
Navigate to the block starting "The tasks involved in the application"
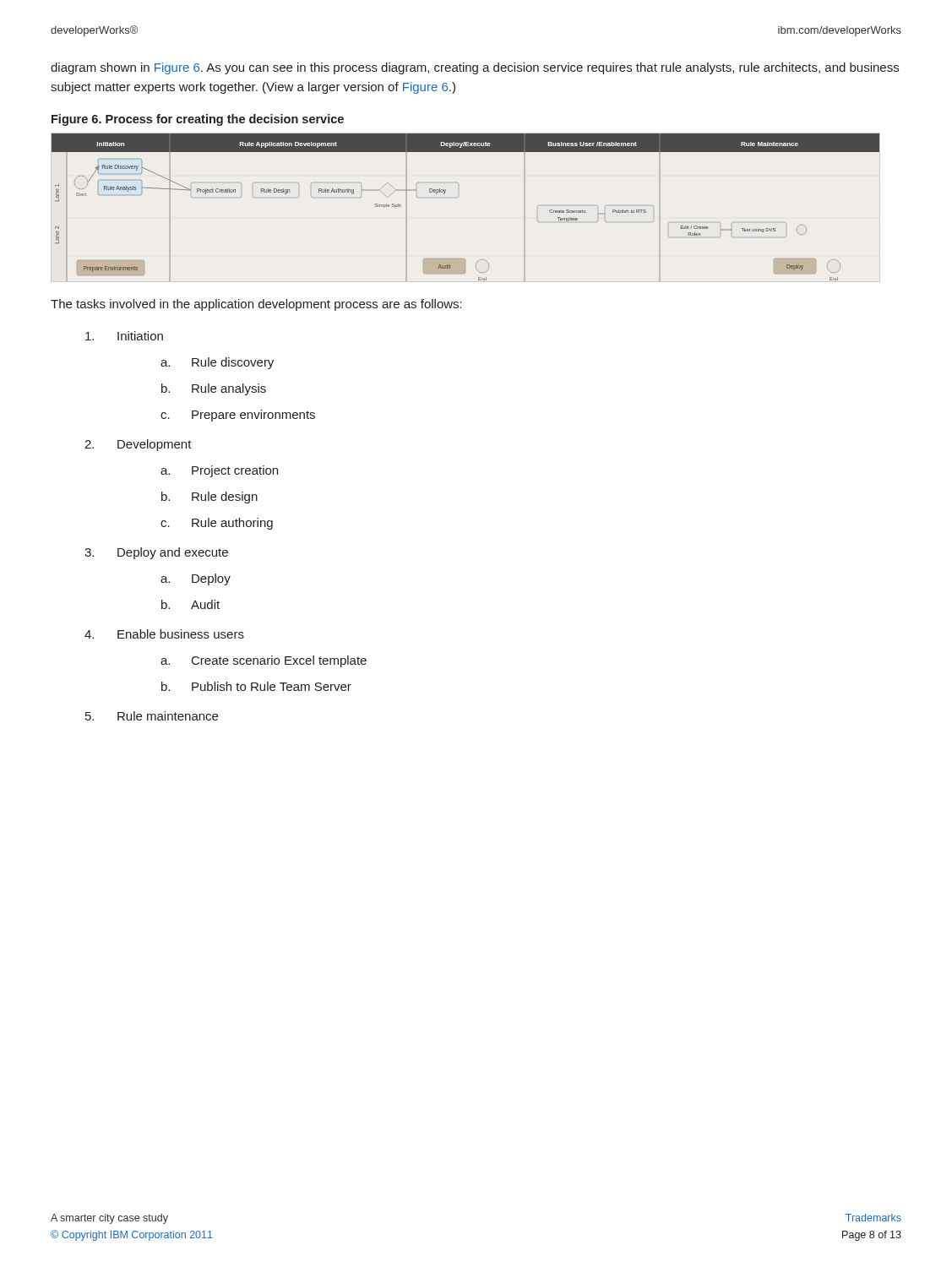257,303
